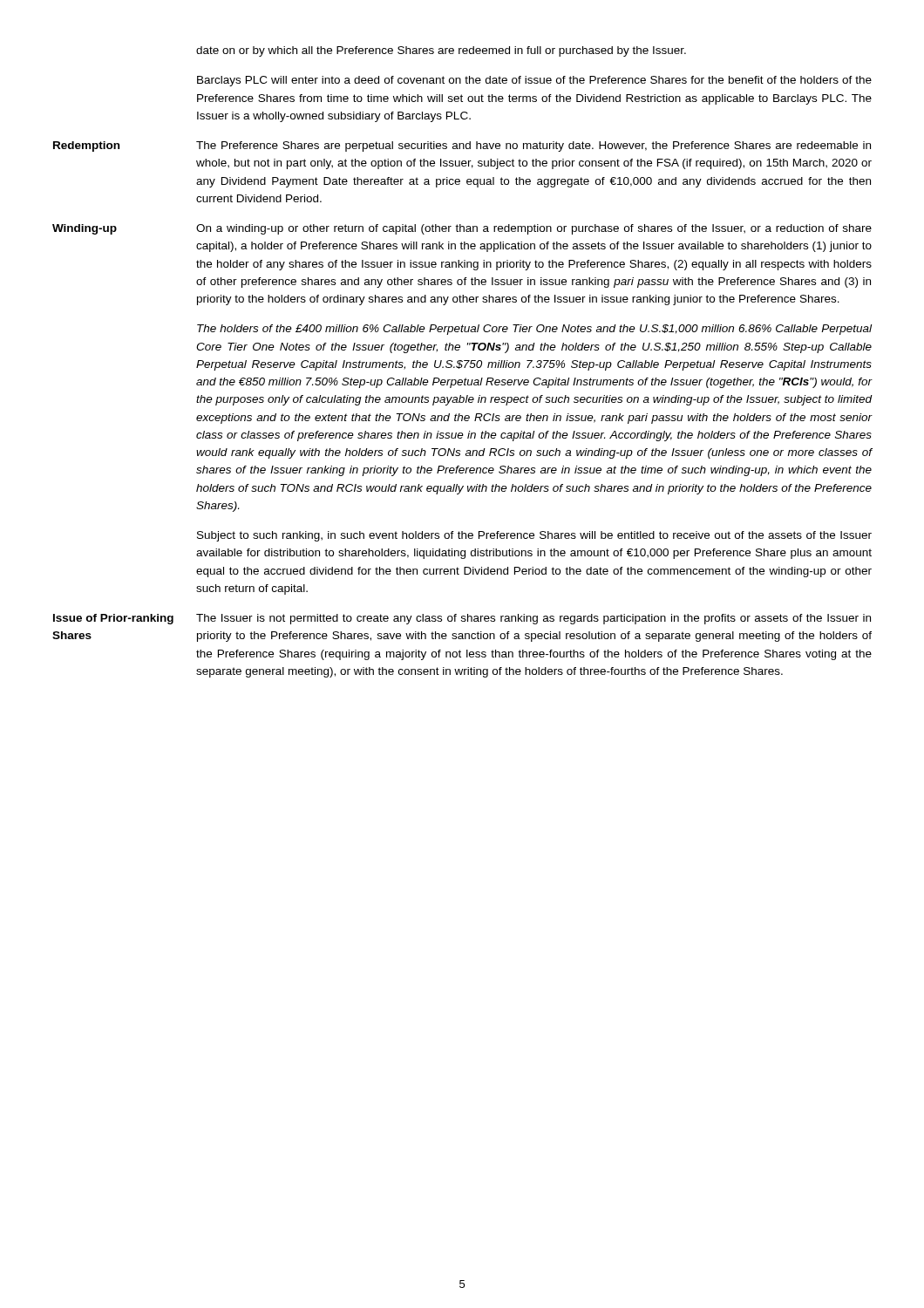Screen dimensions: 1308x924
Task: Click on the text block that says "On a winding-up or"
Action: pyautogui.click(x=534, y=263)
